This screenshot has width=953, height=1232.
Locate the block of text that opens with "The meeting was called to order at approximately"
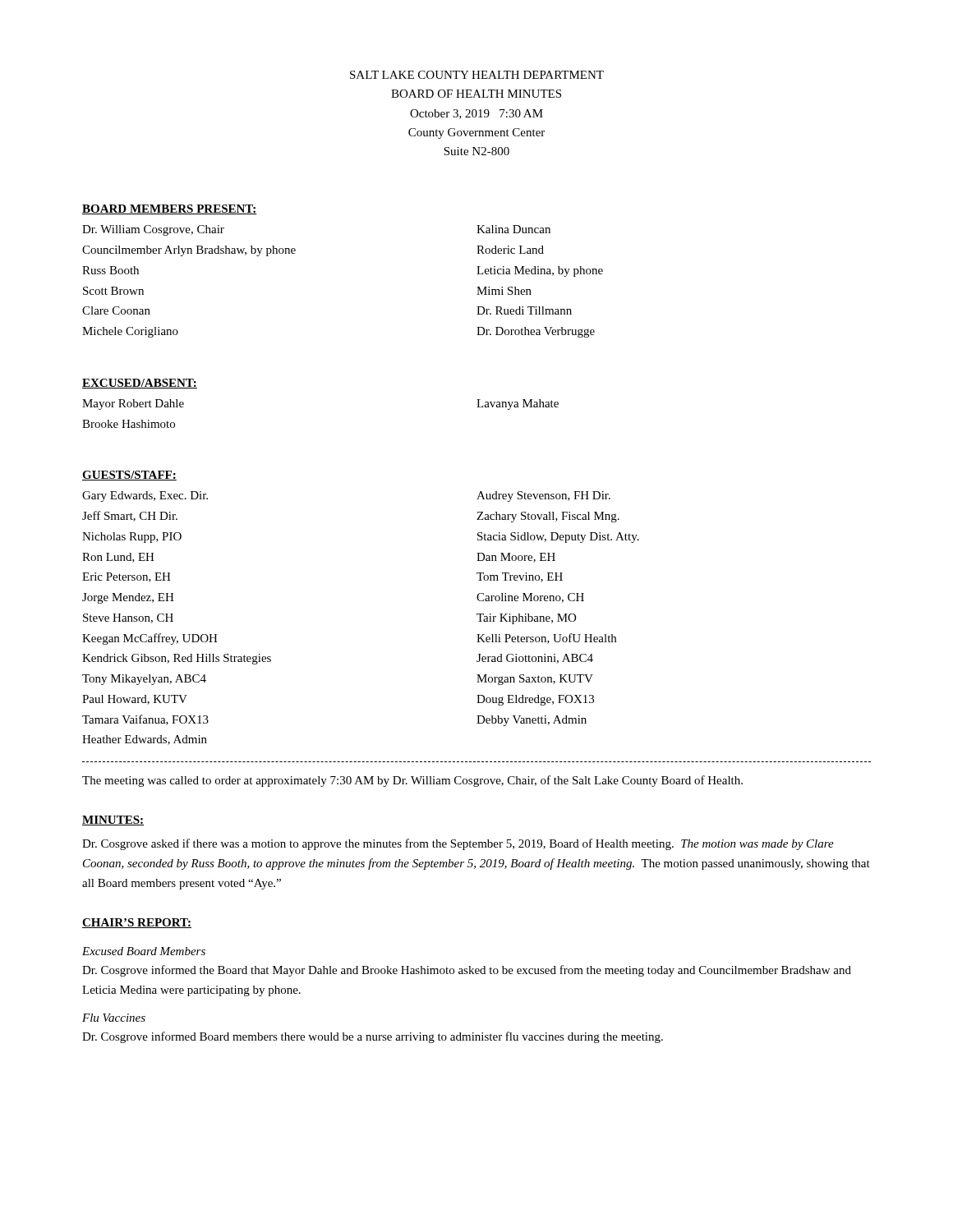[476, 780]
